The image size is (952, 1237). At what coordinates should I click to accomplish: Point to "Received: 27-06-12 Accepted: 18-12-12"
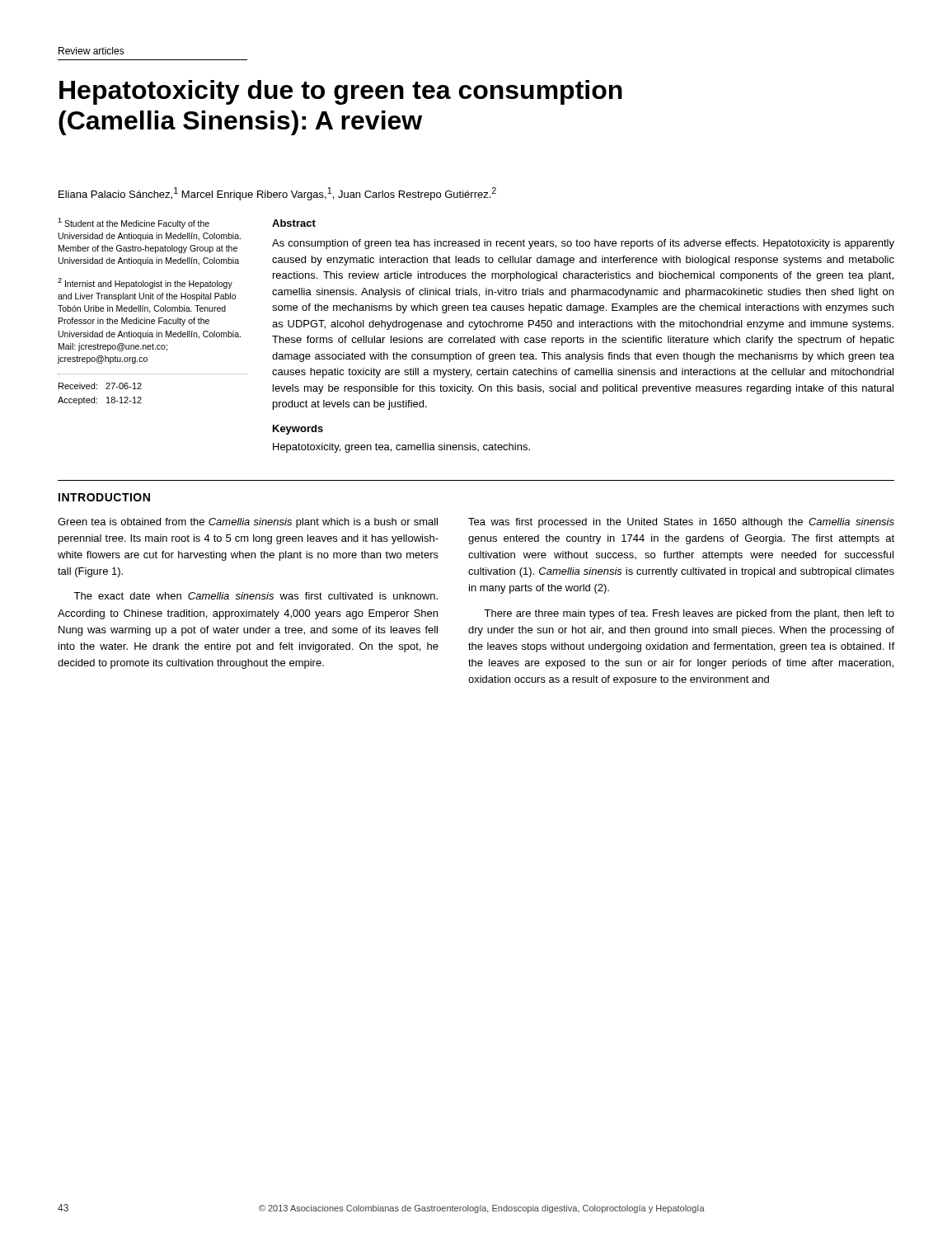tap(100, 393)
